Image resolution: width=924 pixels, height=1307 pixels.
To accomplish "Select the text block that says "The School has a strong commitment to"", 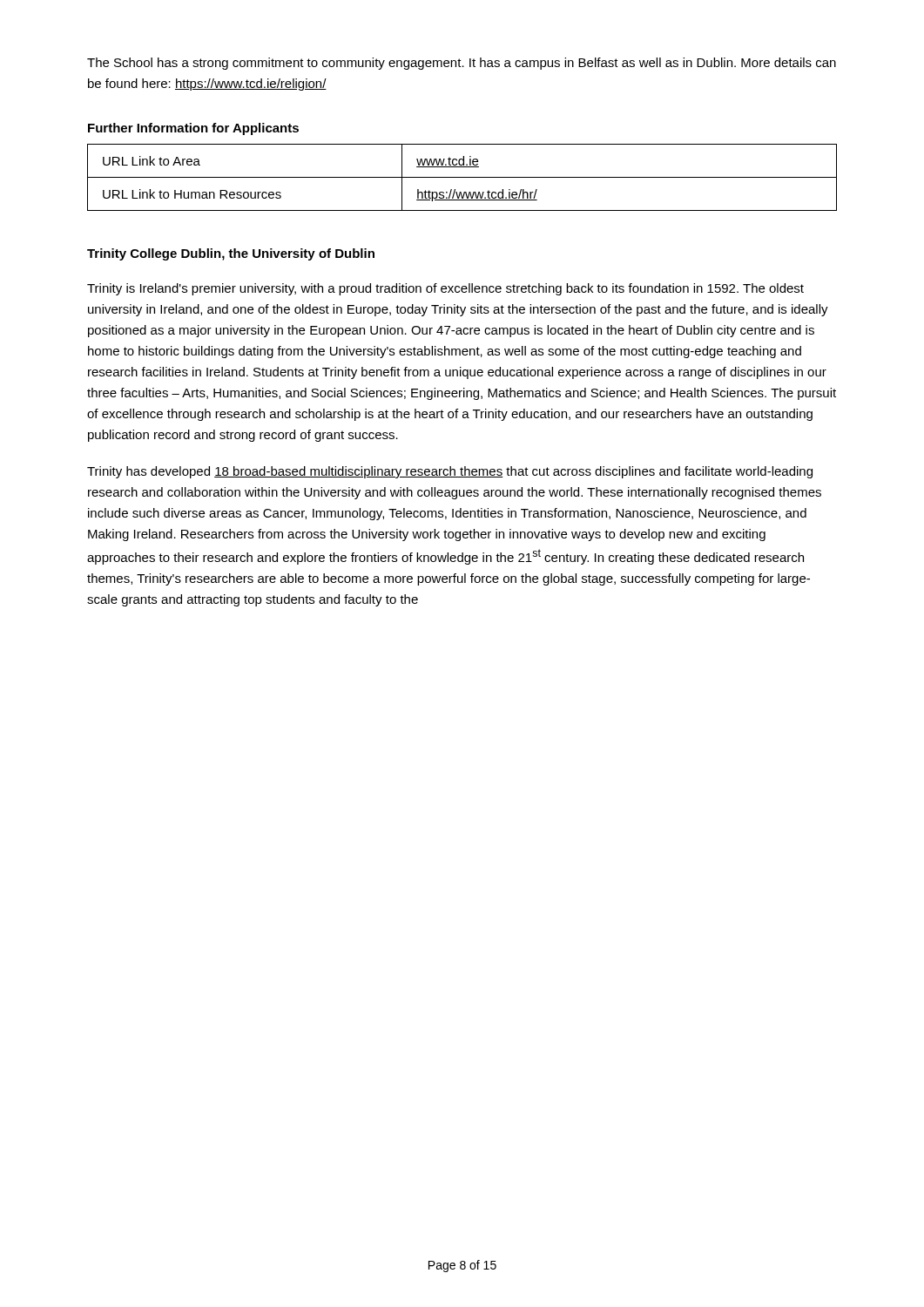I will (462, 73).
